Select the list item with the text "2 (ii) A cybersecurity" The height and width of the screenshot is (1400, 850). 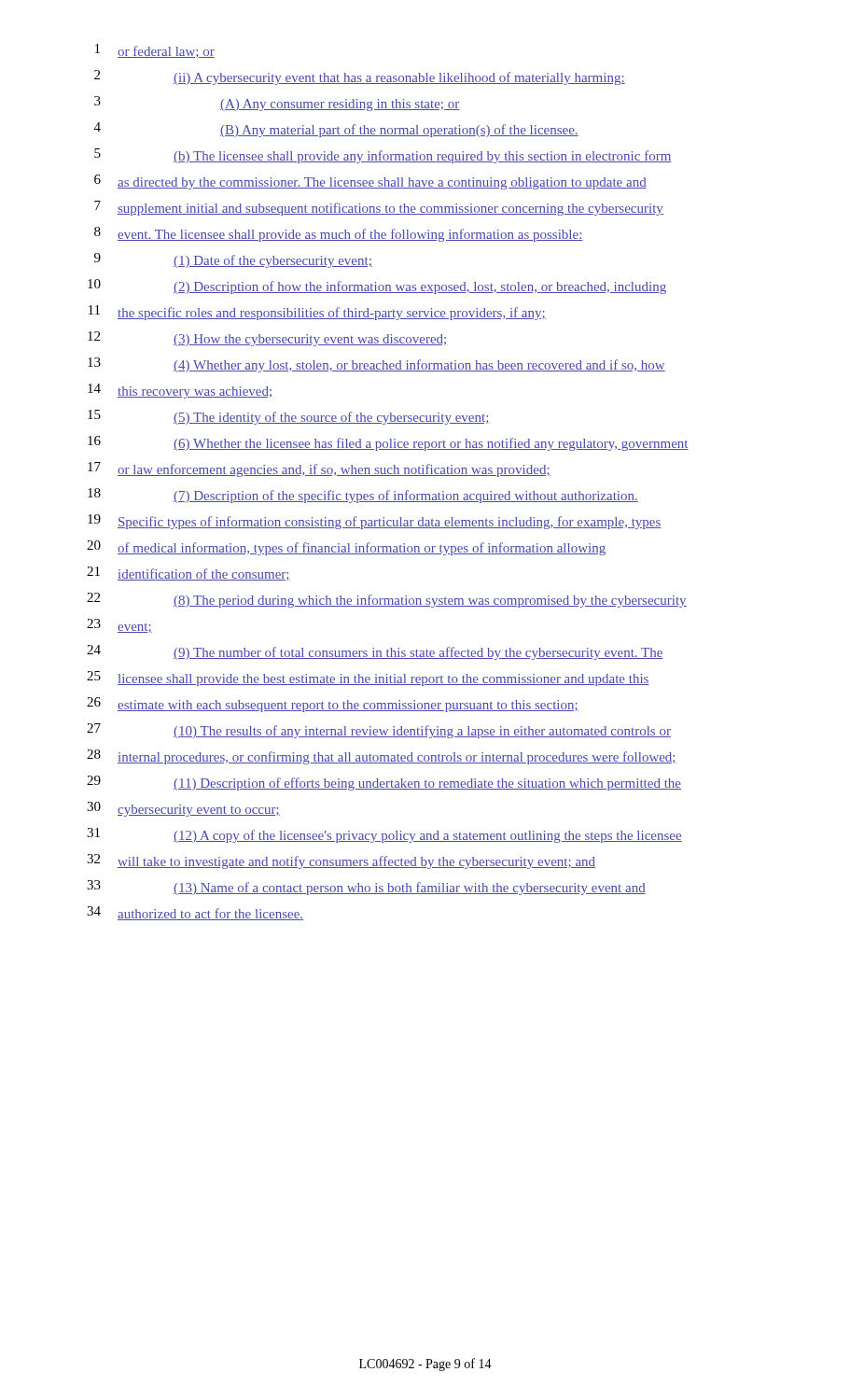pos(425,76)
